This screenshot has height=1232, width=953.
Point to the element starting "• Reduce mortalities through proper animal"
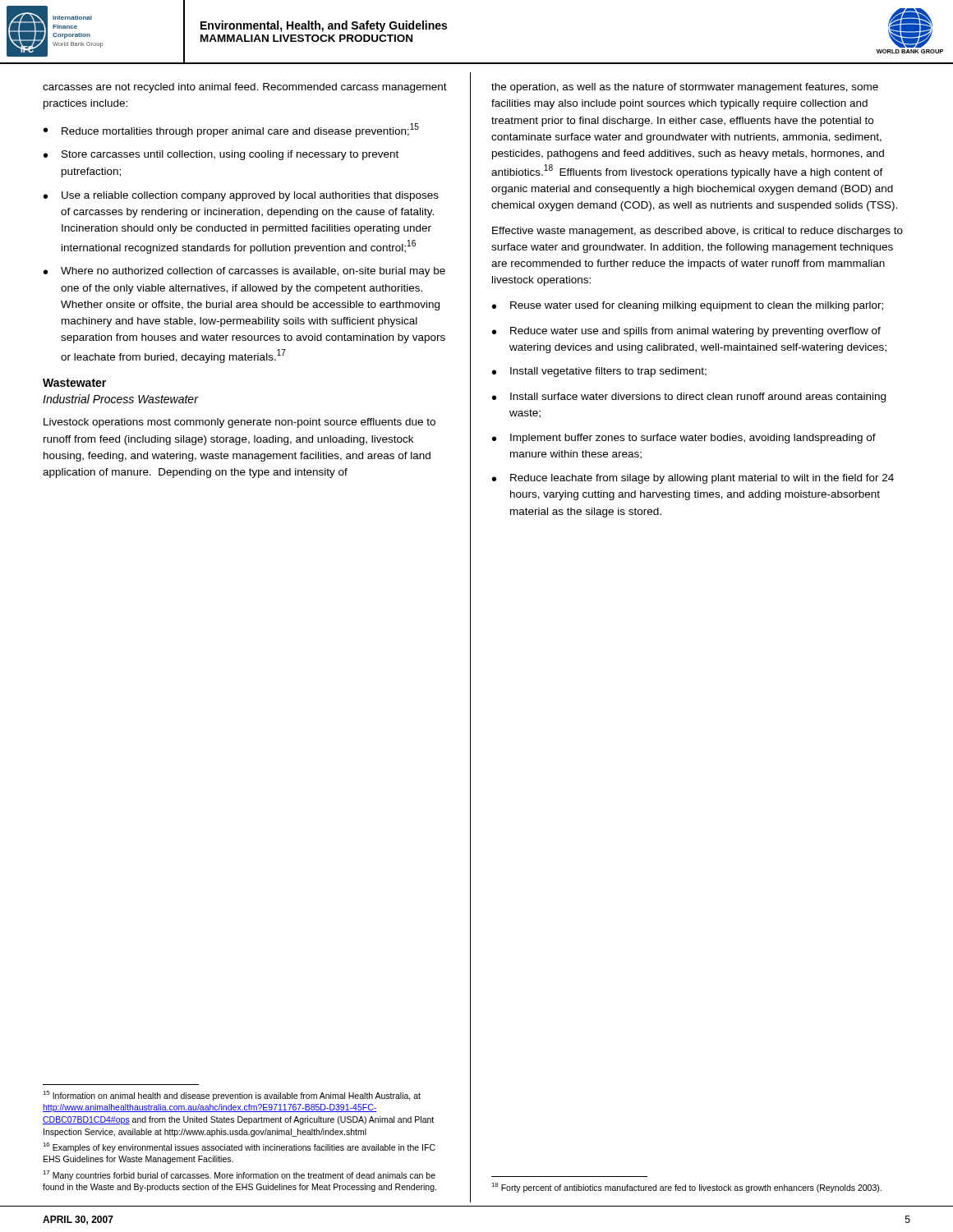pos(231,130)
